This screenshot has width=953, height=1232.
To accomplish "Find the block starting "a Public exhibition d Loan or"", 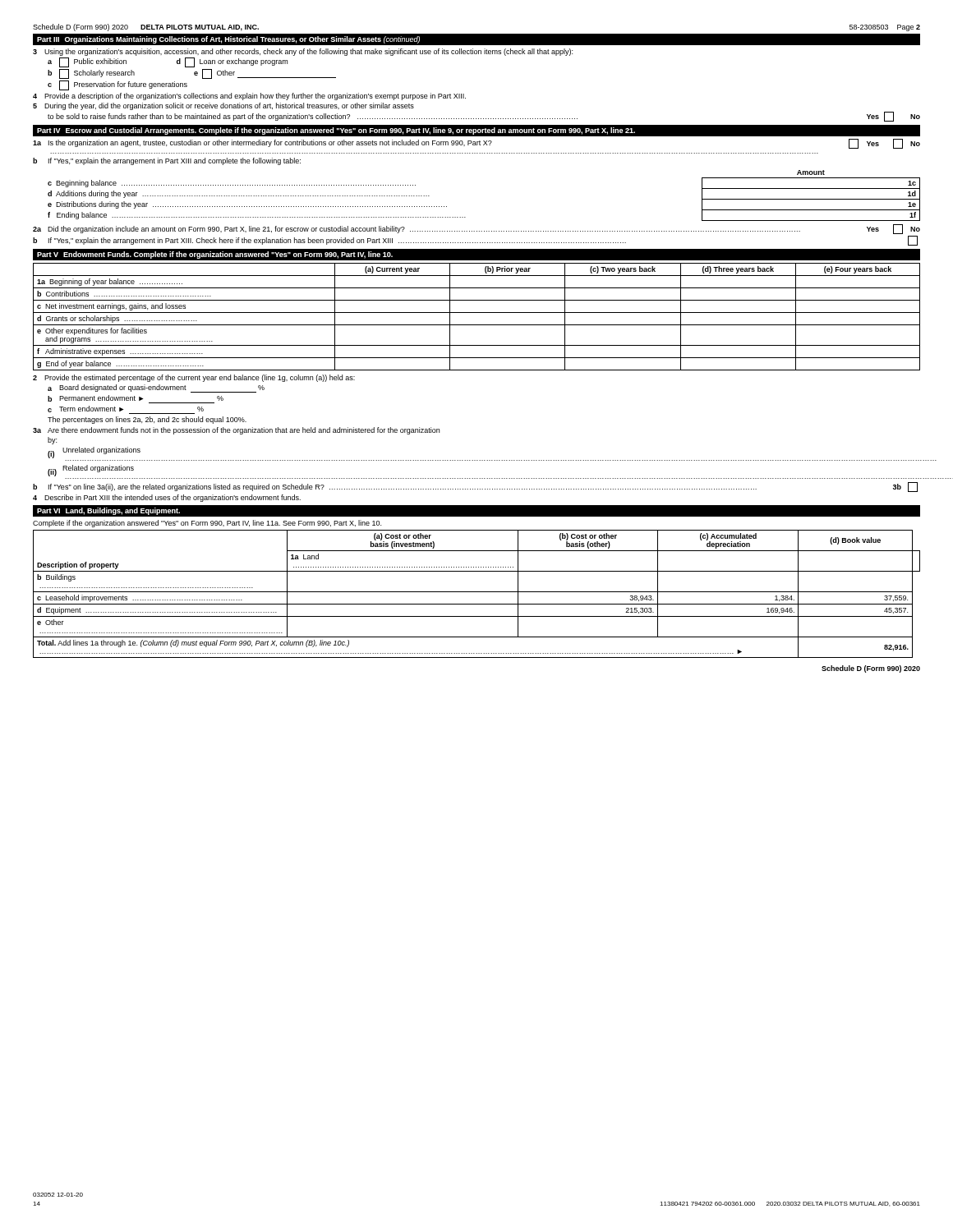I will (x=168, y=62).
